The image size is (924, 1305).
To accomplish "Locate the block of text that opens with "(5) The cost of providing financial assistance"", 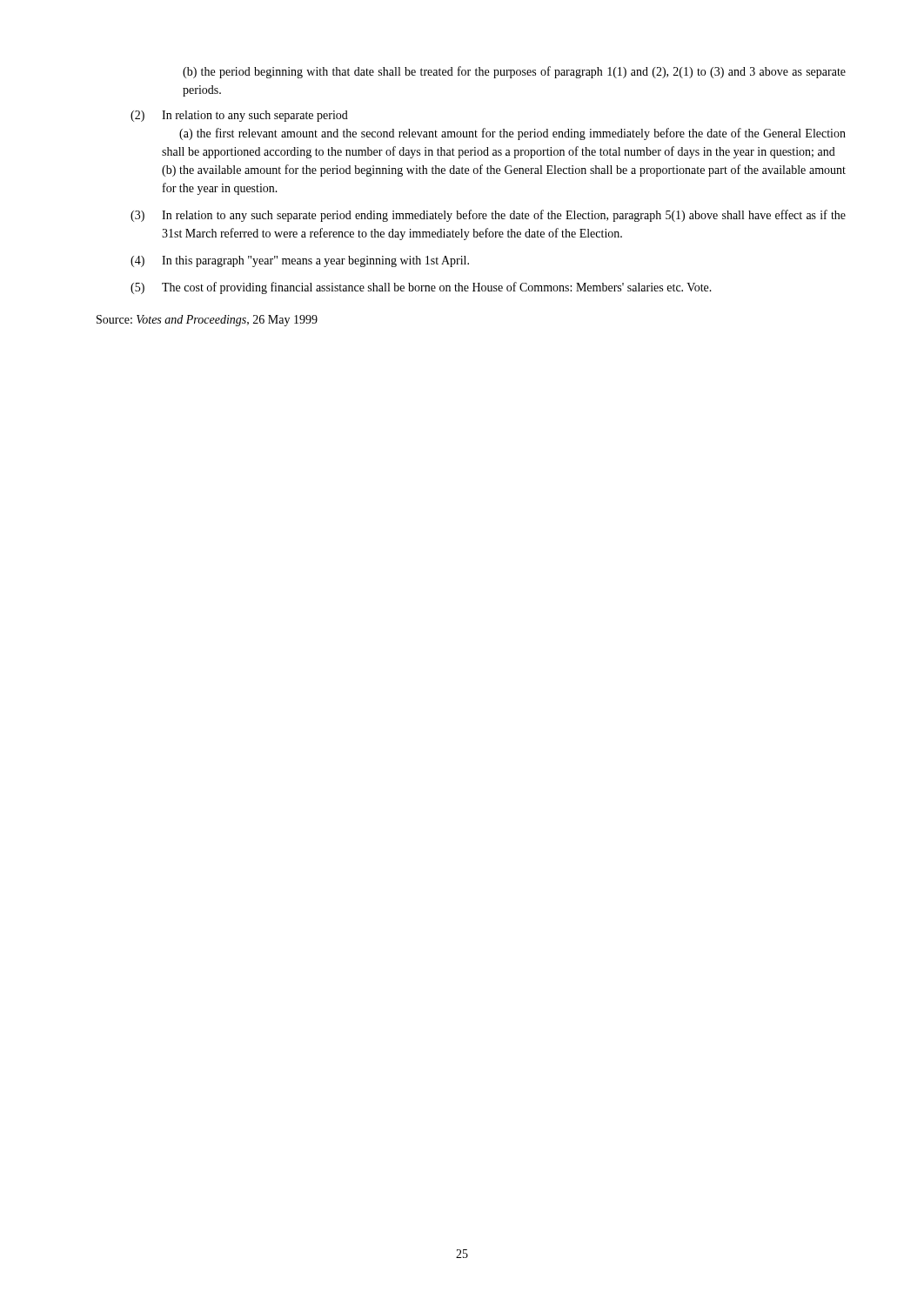I will pos(488,287).
